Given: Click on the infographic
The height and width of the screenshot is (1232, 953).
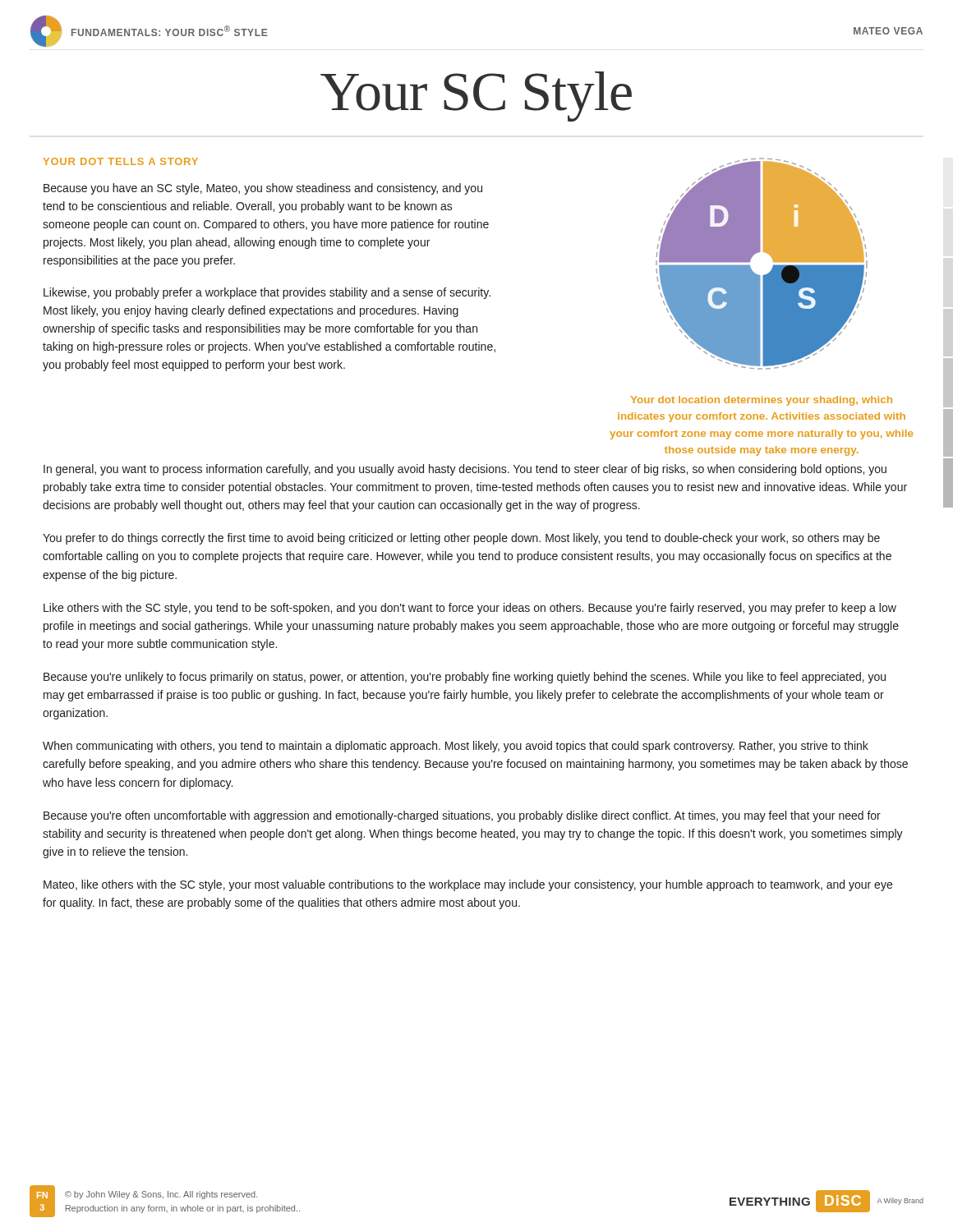Looking at the screenshot, I should (x=762, y=306).
